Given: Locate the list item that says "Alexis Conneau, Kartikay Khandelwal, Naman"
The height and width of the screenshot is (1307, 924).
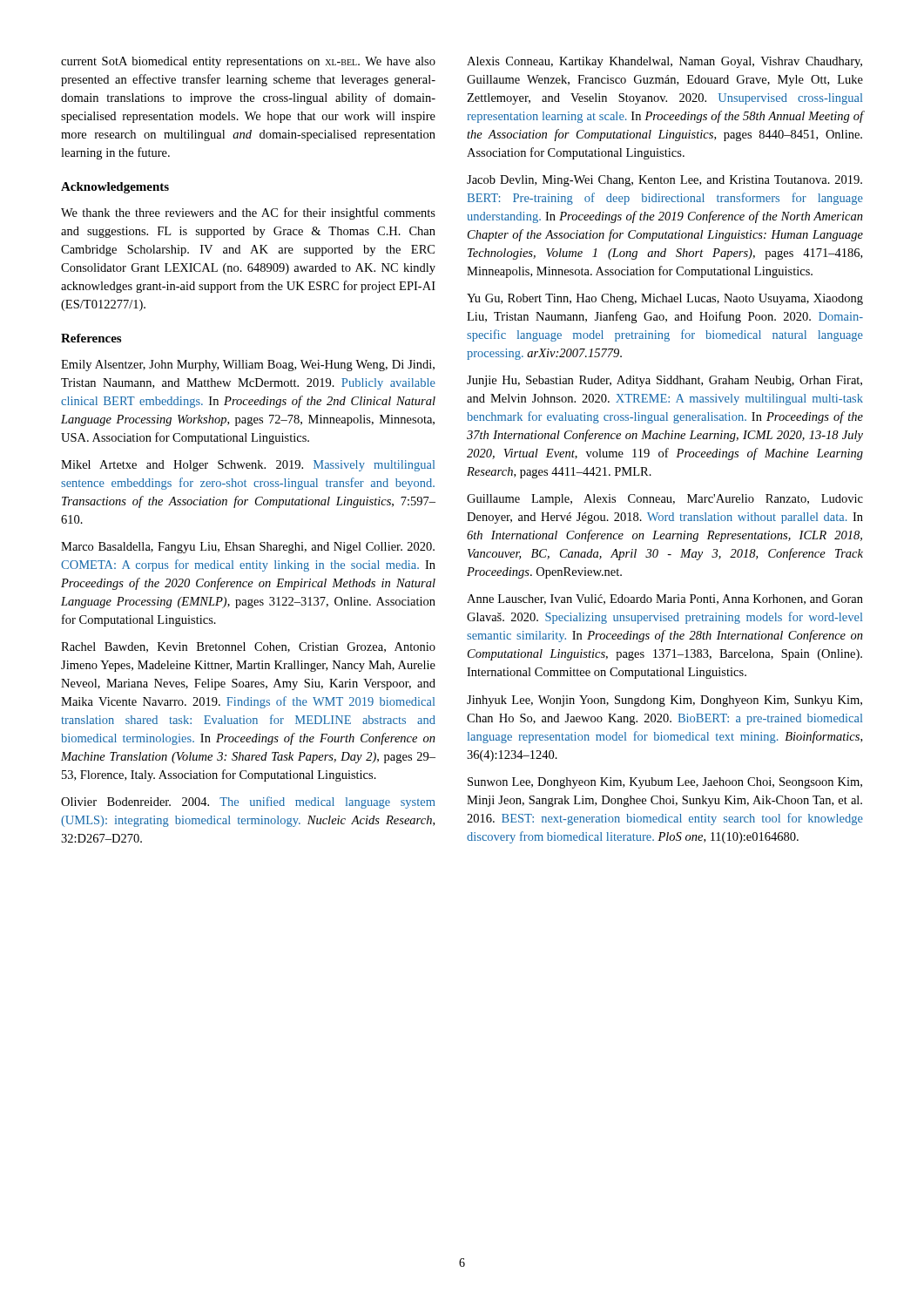Looking at the screenshot, I should 665,107.
